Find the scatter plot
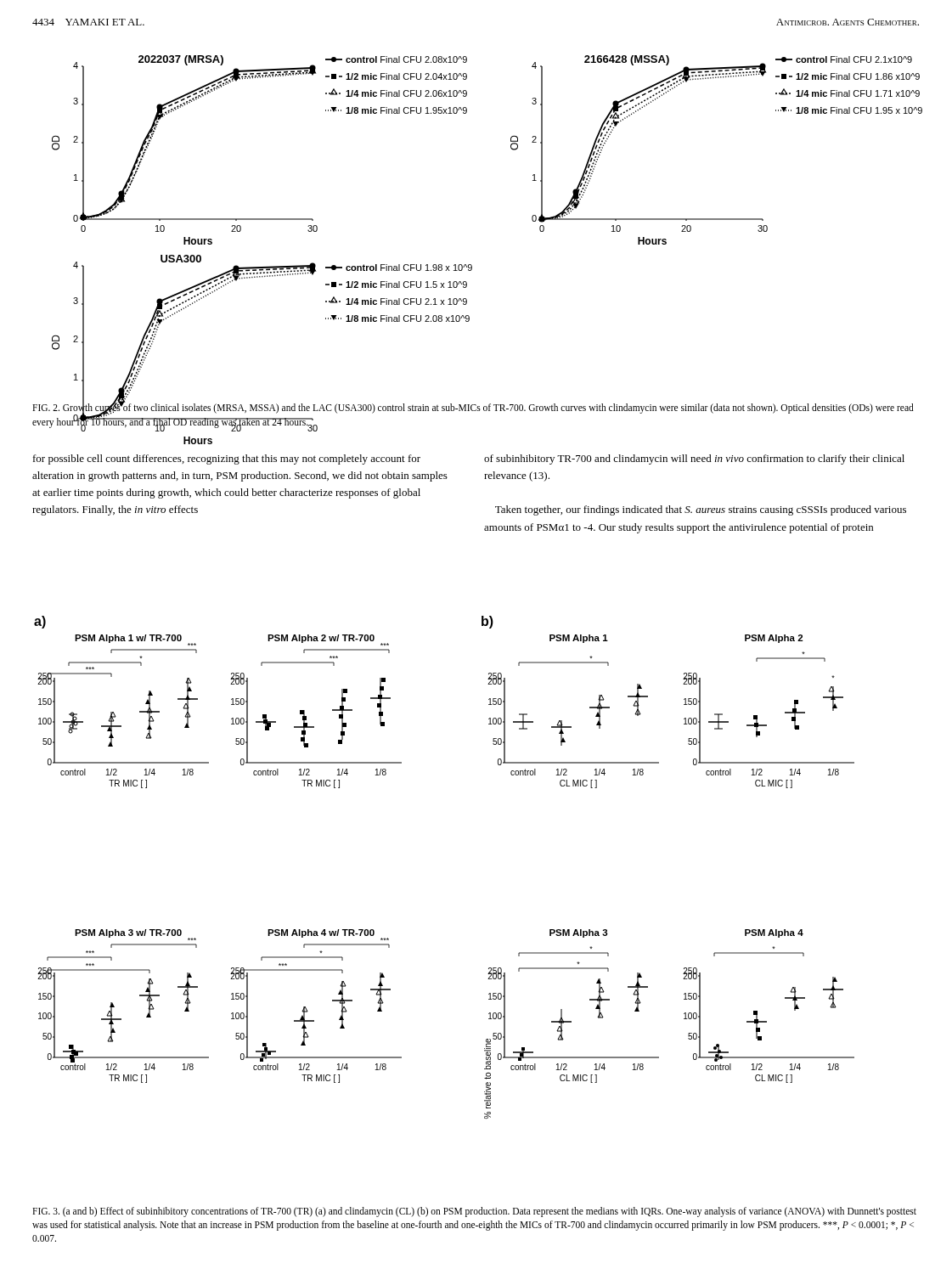This screenshot has height=1274, width=952. [476, 900]
